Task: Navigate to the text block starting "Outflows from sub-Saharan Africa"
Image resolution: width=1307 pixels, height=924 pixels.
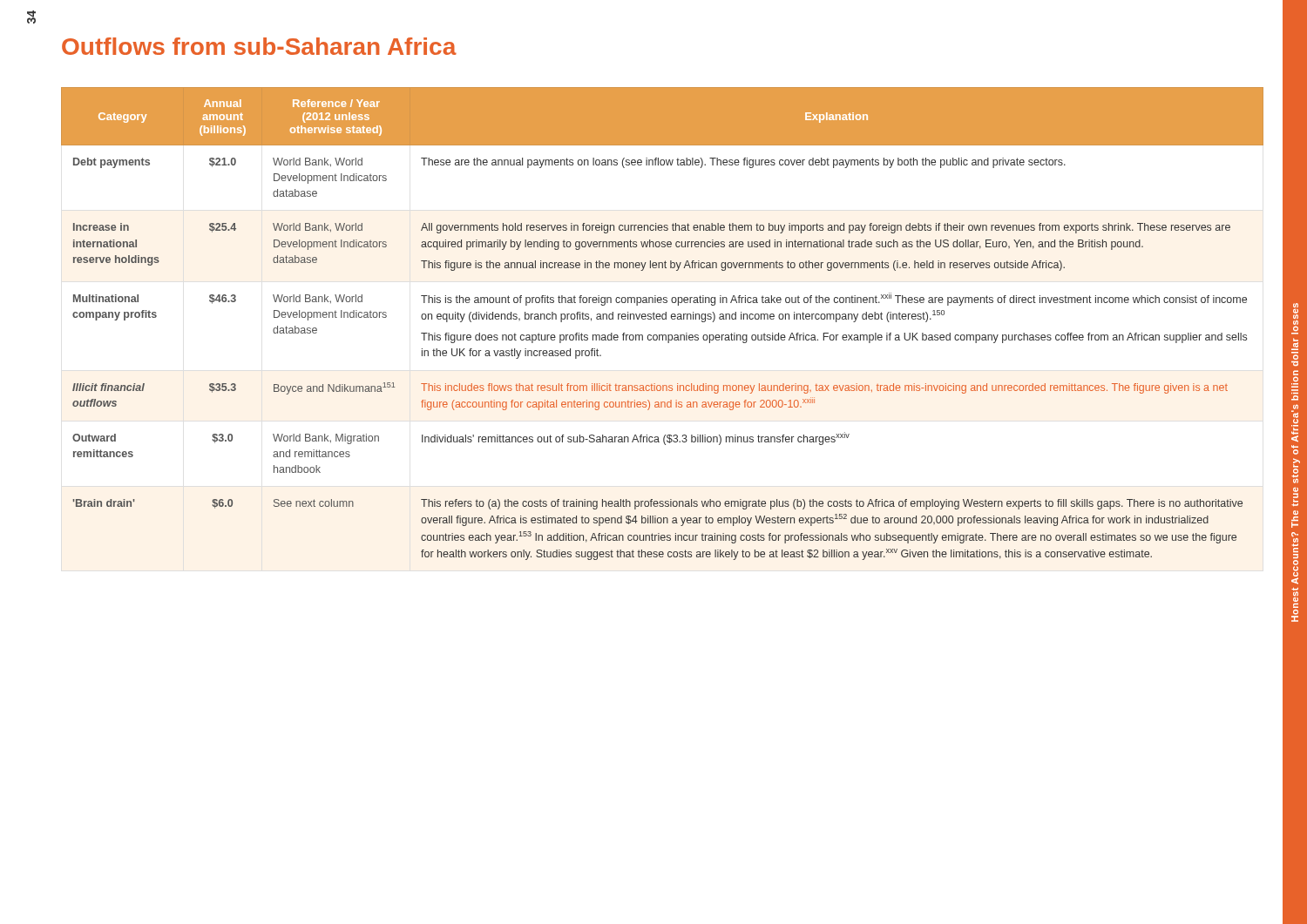Action: [x=258, y=47]
